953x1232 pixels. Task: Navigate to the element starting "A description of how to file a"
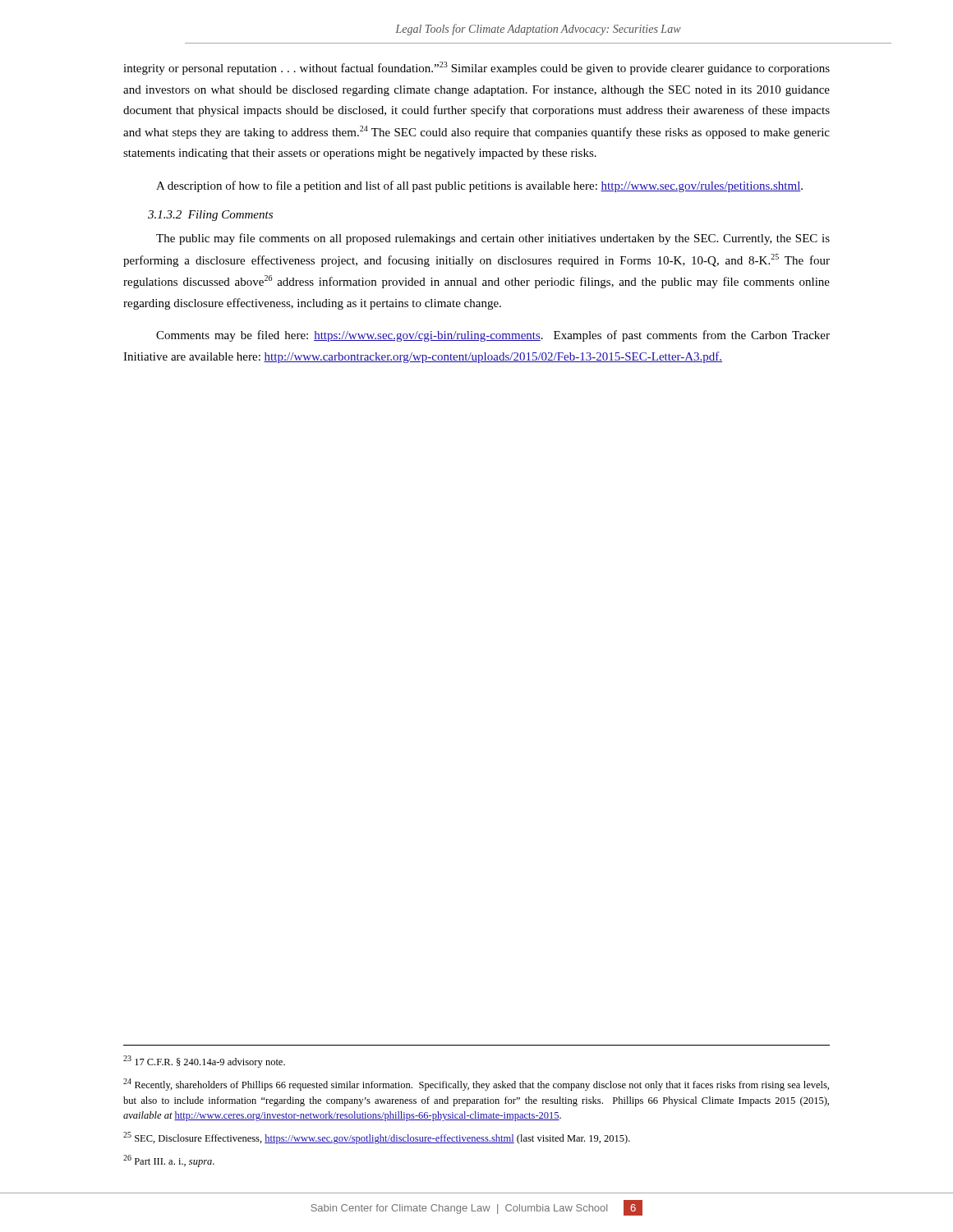480,185
